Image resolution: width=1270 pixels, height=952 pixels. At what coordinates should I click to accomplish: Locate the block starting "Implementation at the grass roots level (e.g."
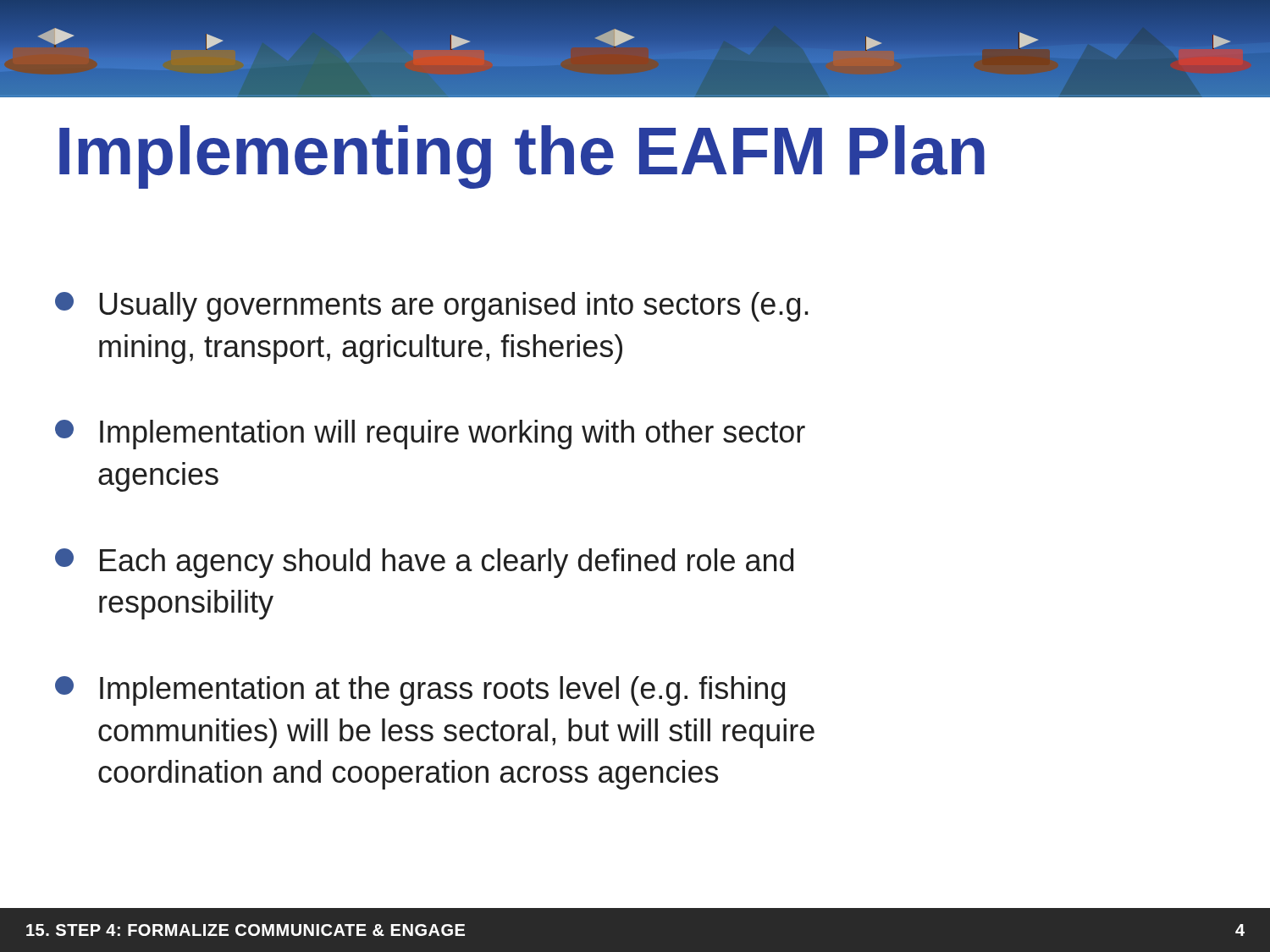click(435, 731)
